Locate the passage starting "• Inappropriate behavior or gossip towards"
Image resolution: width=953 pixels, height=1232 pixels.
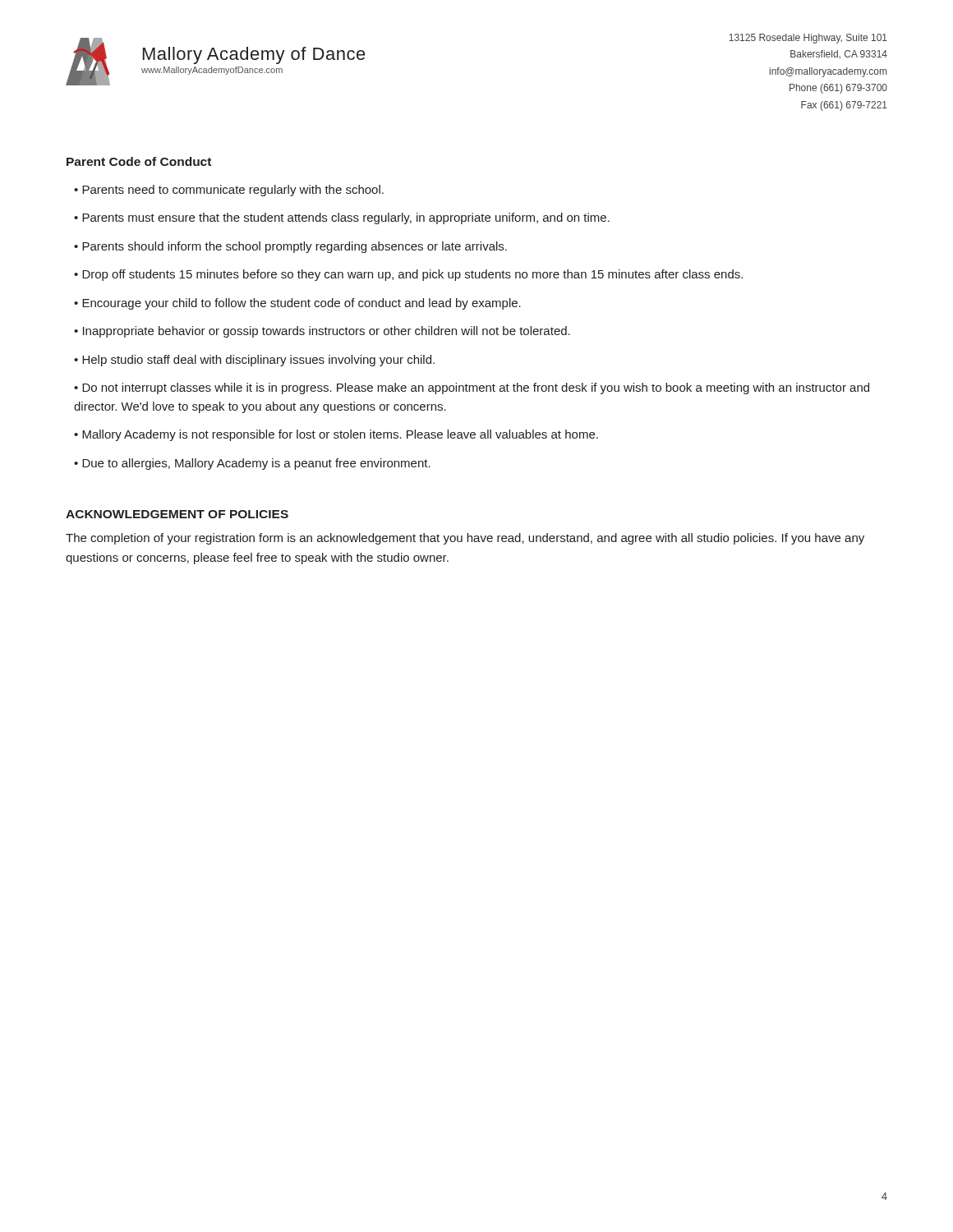click(322, 331)
